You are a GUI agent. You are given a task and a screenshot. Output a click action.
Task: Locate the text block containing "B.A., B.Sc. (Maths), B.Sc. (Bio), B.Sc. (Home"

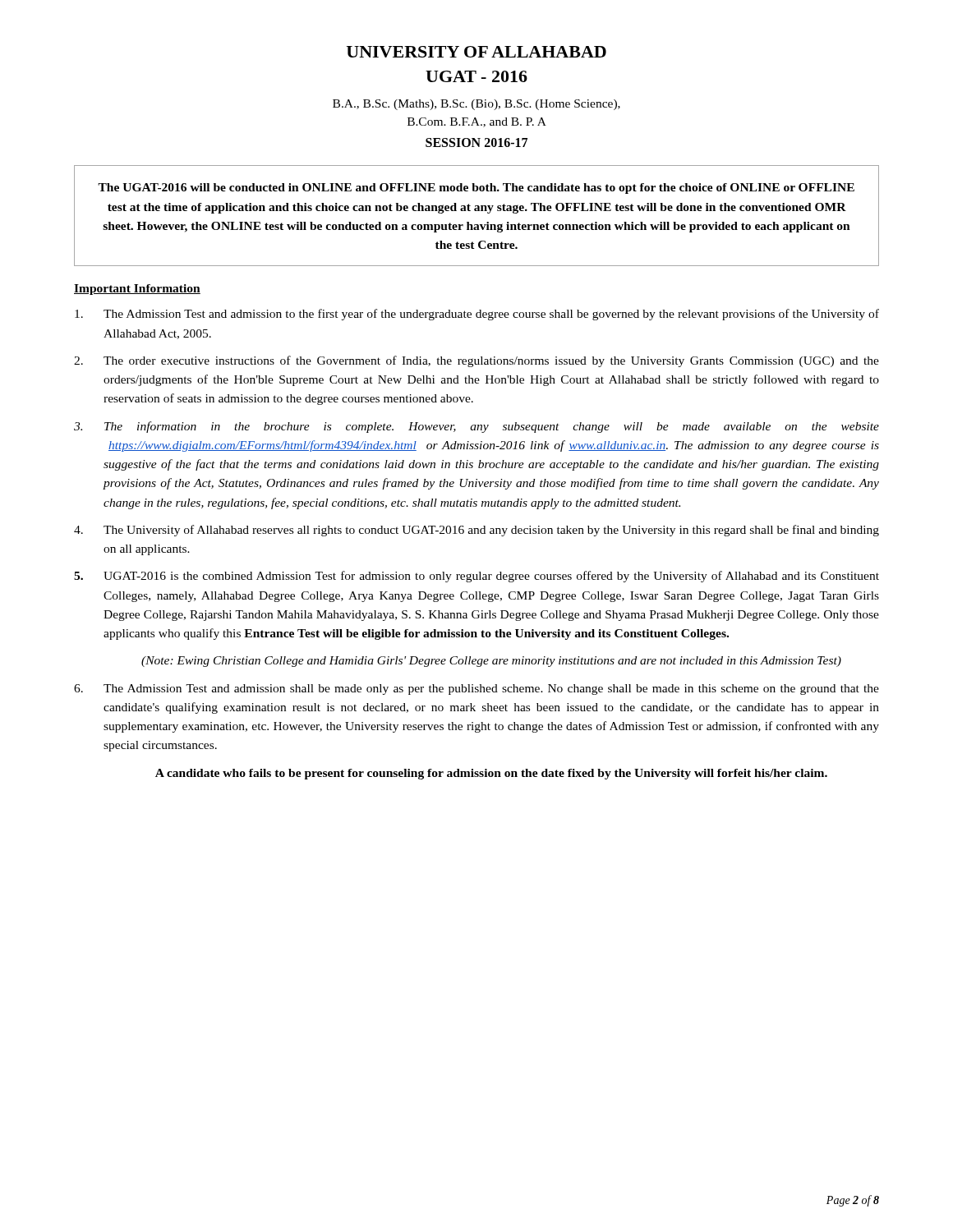pyautogui.click(x=476, y=103)
